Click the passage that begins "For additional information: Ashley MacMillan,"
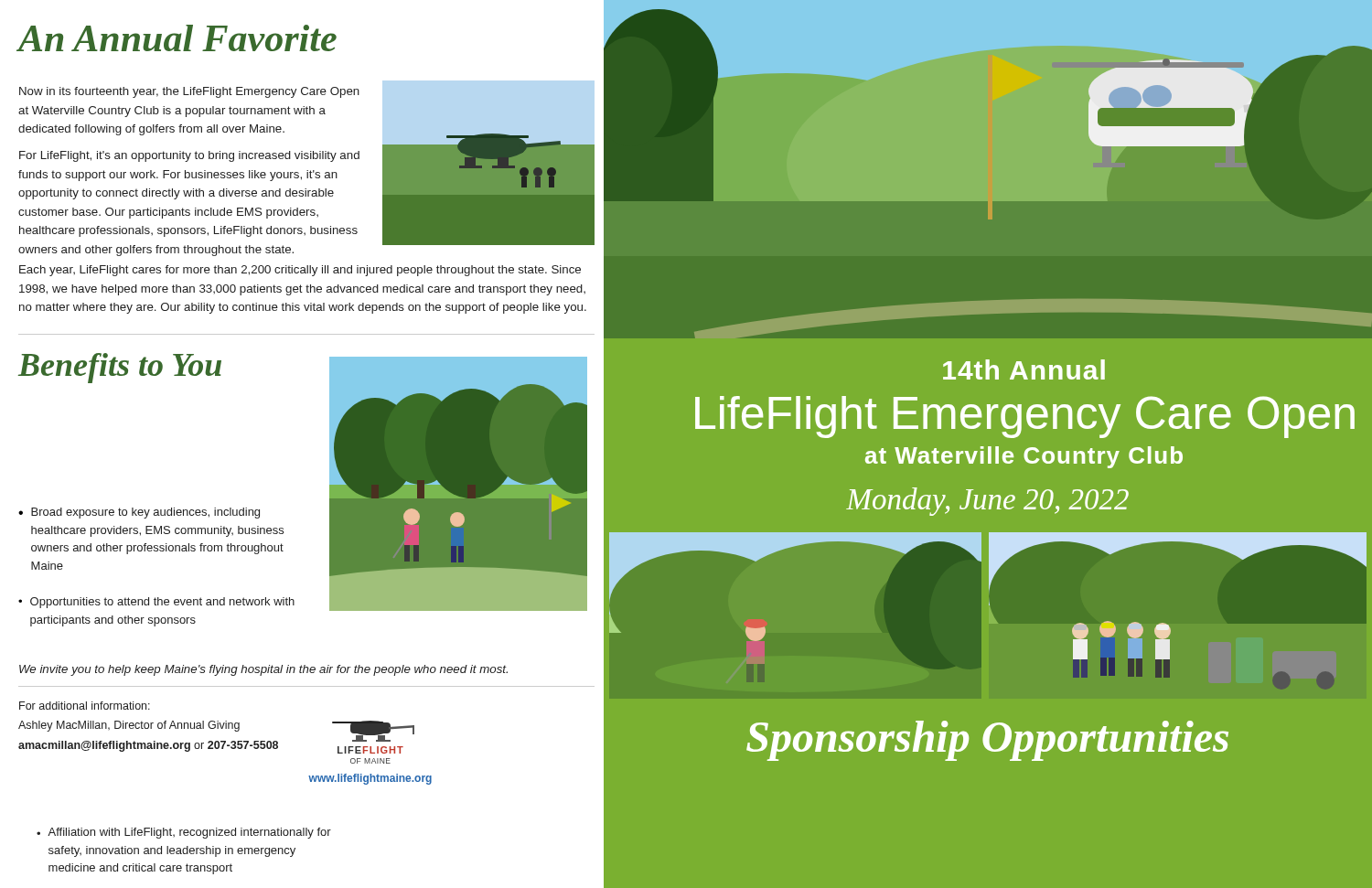Screen dimensions: 888x1372 (x=148, y=725)
